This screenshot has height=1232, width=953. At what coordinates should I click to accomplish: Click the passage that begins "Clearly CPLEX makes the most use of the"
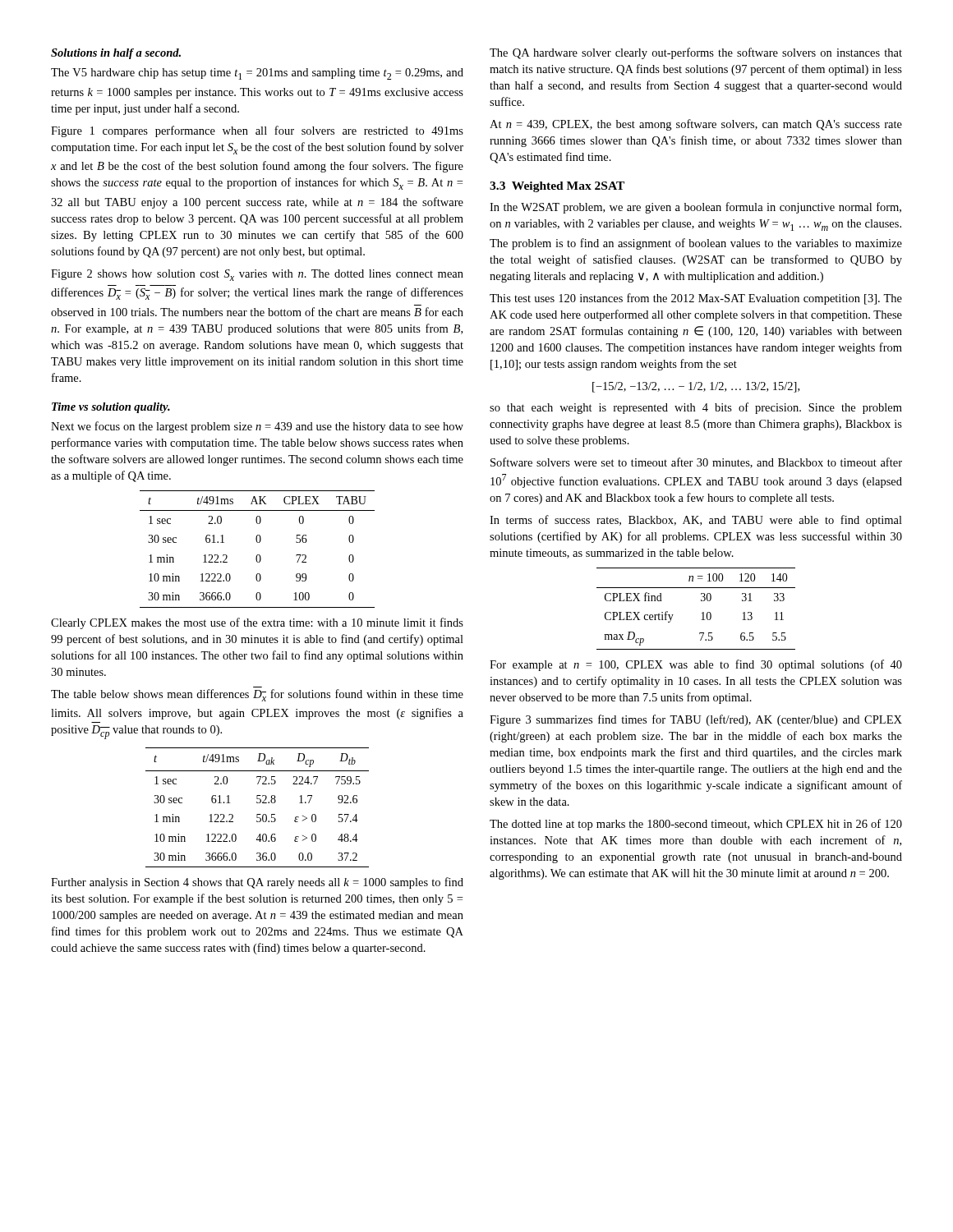257,677
